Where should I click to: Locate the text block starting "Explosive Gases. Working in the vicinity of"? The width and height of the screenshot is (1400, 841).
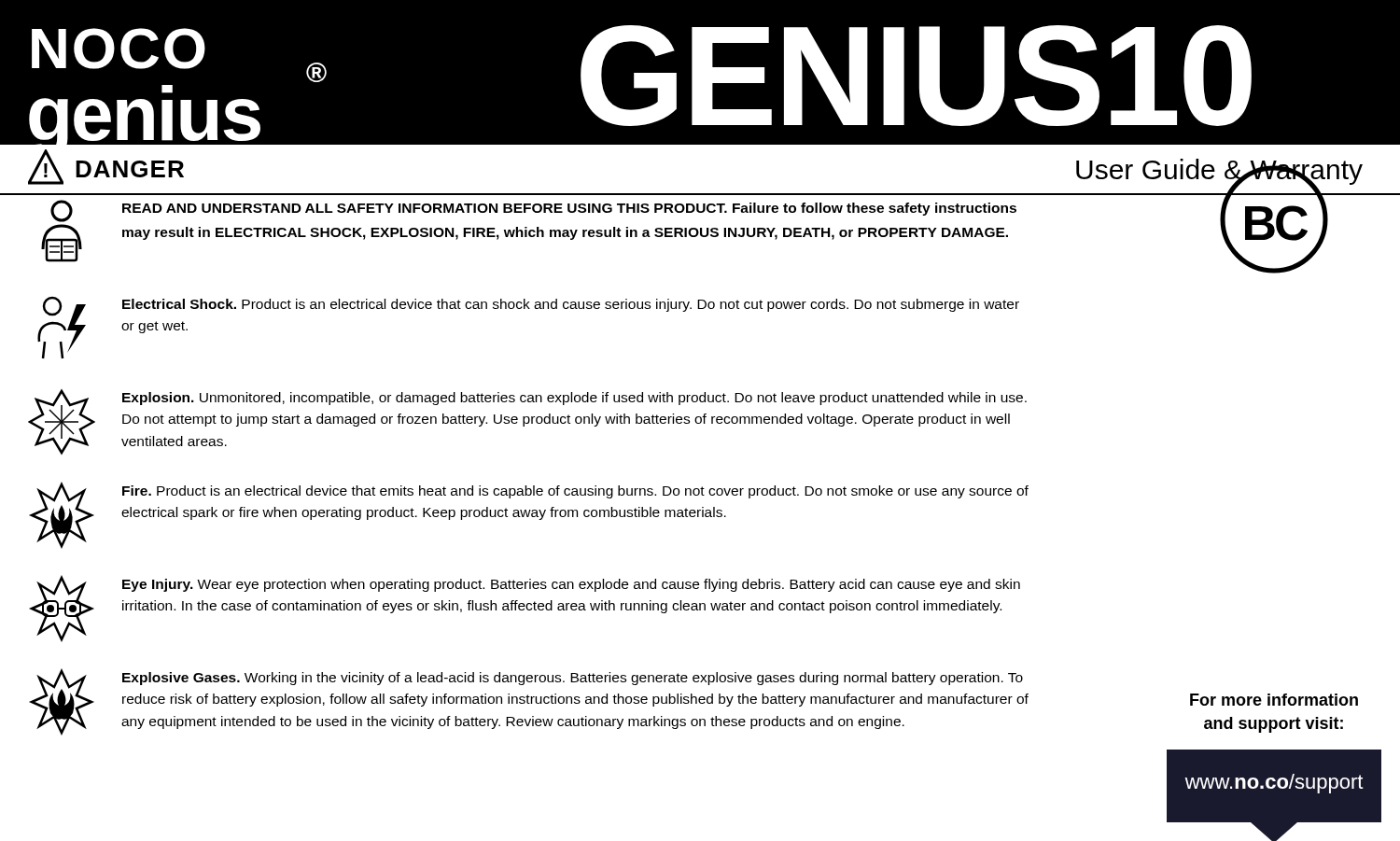(532, 703)
